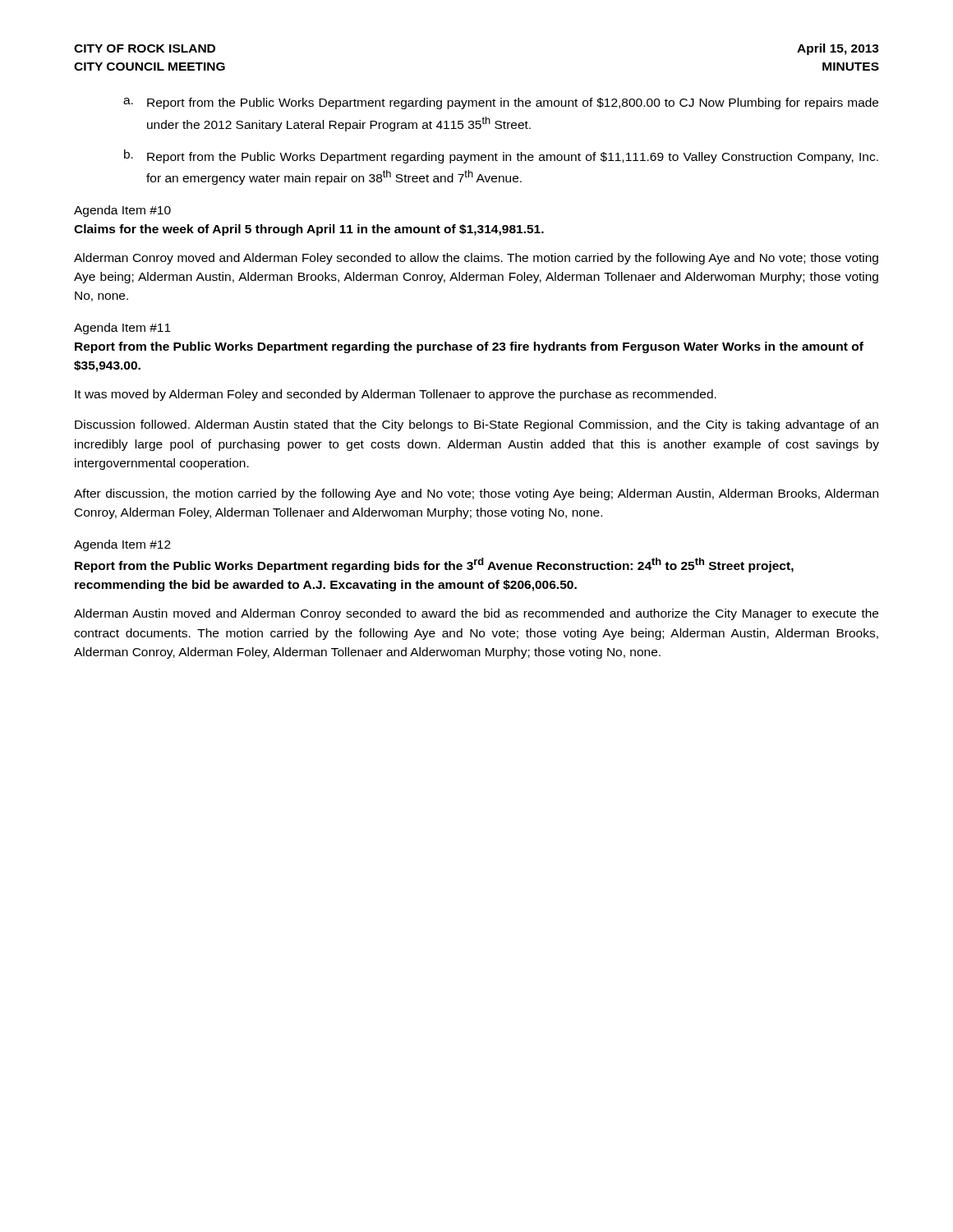Viewport: 953px width, 1232px height.
Task: Click on the list item that says "b. Report from the Public Works"
Action: [501, 167]
